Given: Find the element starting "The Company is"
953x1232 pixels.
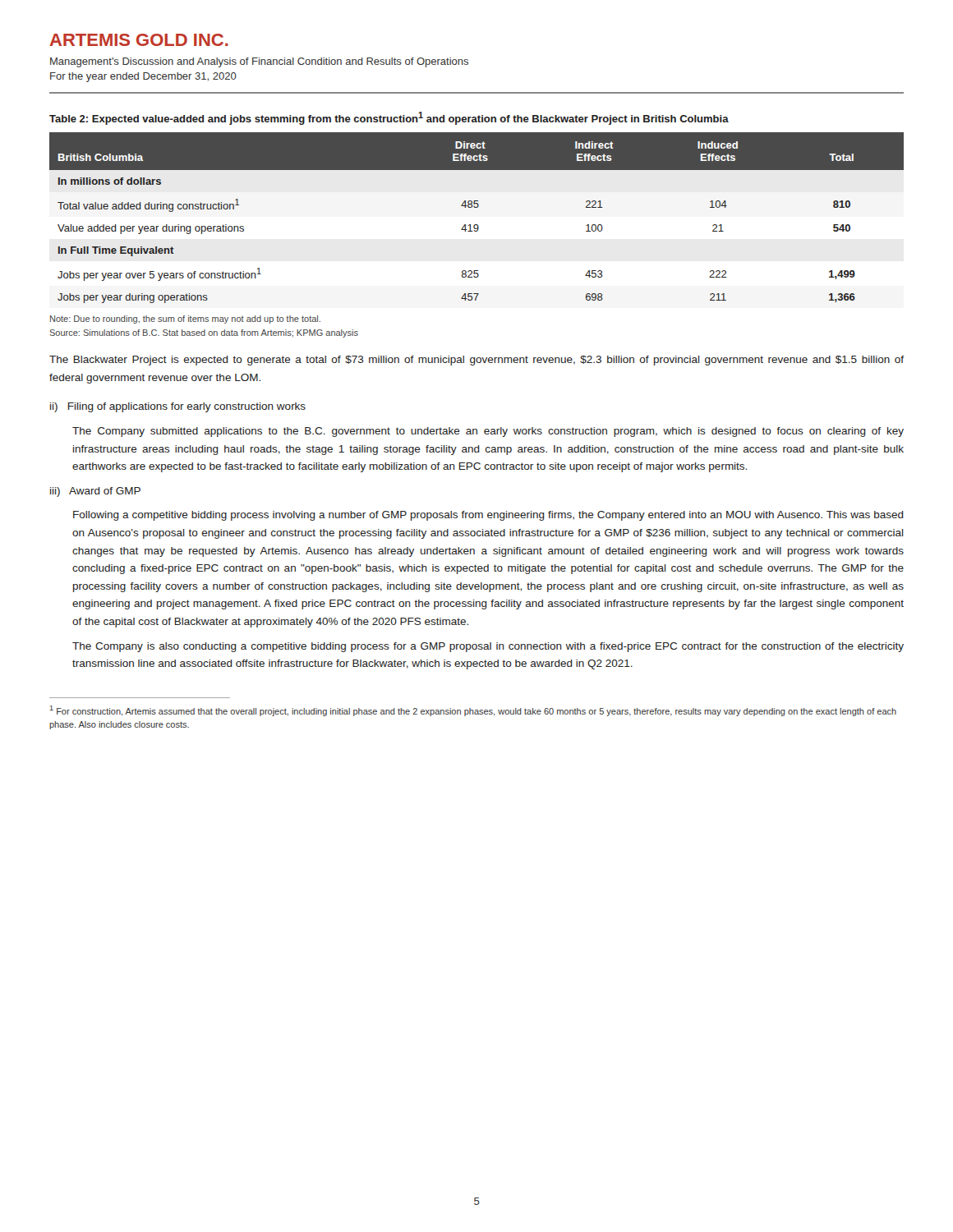Looking at the screenshot, I should pos(488,655).
